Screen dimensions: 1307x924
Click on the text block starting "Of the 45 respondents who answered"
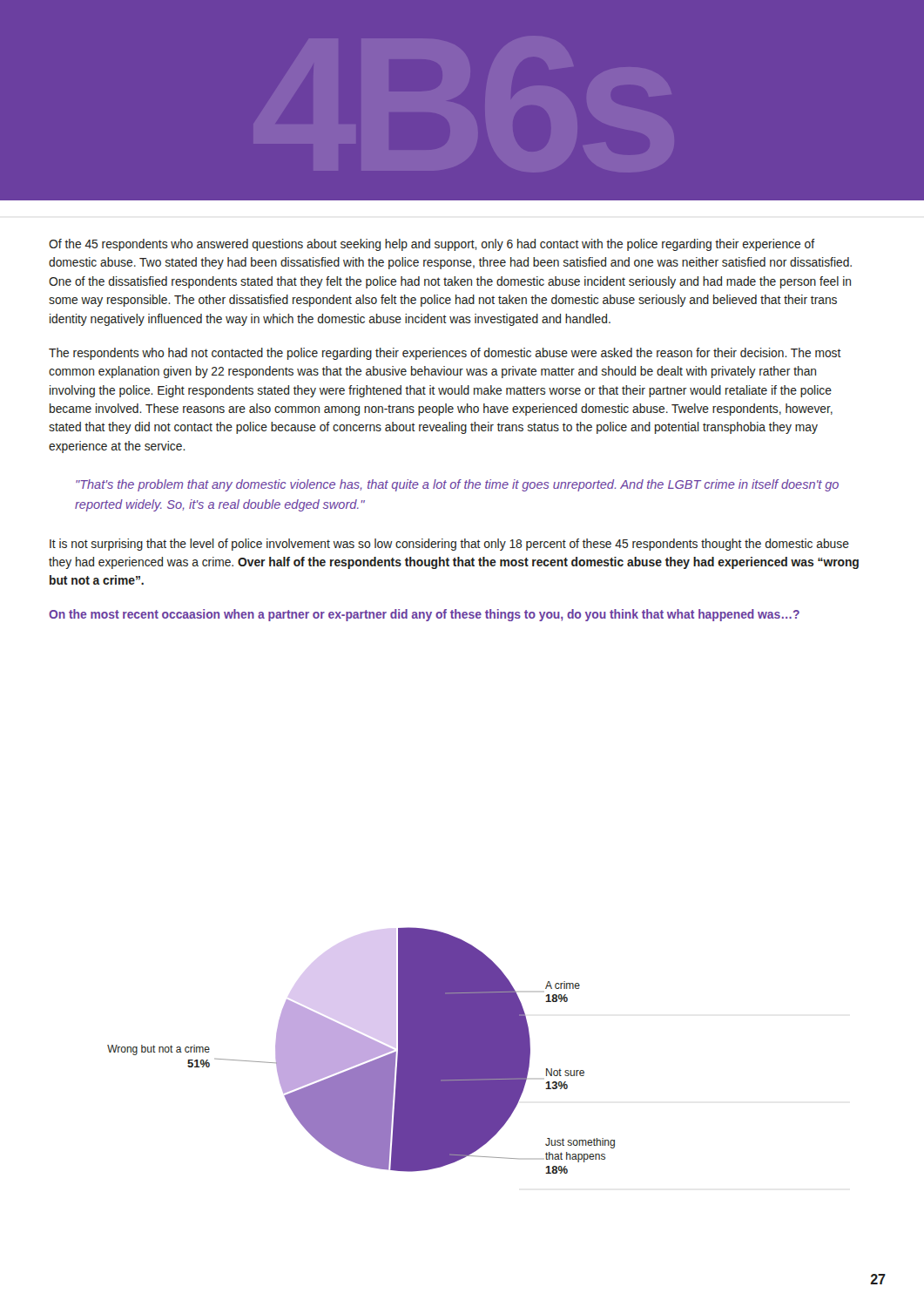click(x=451, y=282)
